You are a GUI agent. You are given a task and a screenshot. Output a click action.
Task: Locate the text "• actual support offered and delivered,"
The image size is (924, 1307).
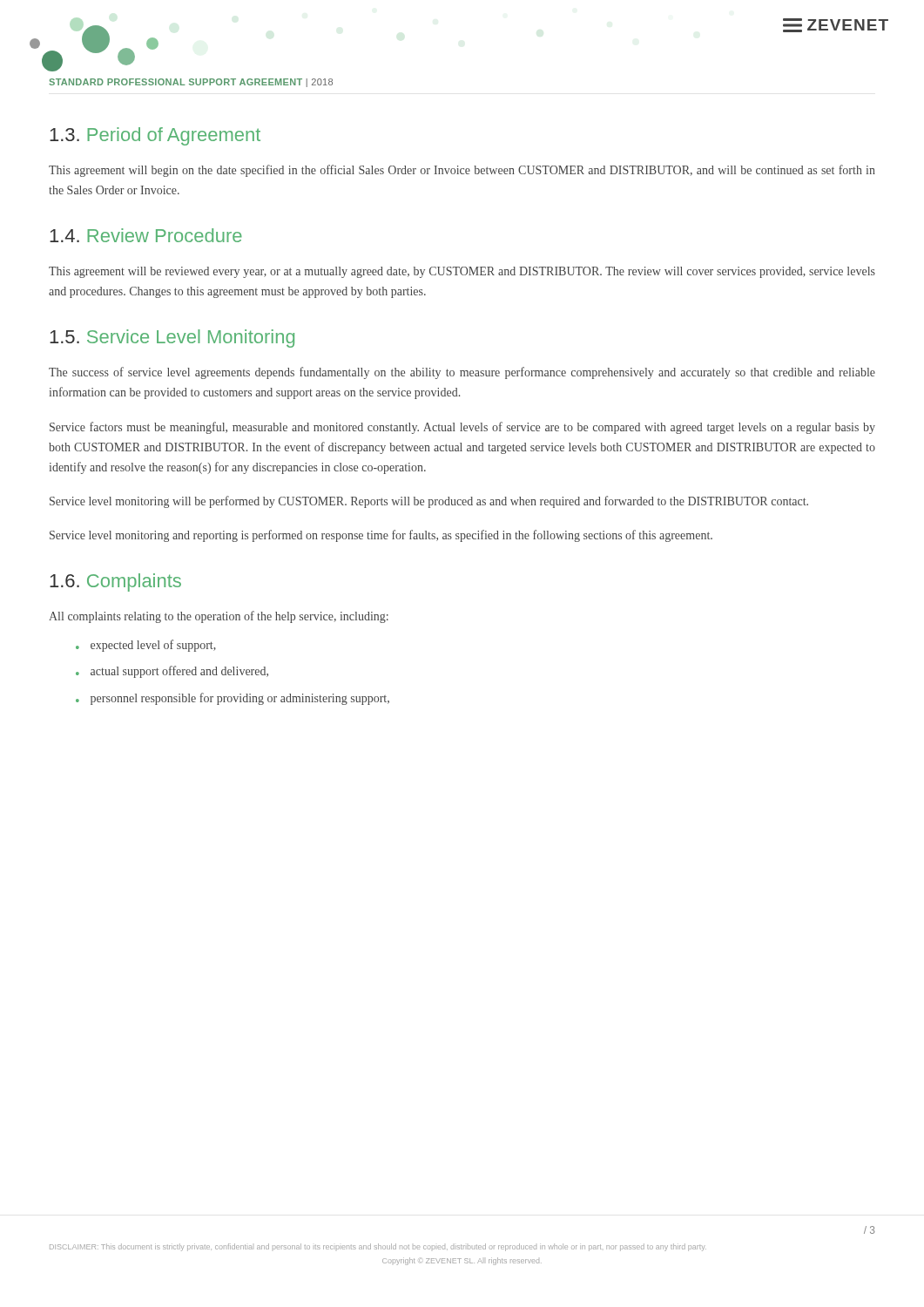tap(172, 674)
